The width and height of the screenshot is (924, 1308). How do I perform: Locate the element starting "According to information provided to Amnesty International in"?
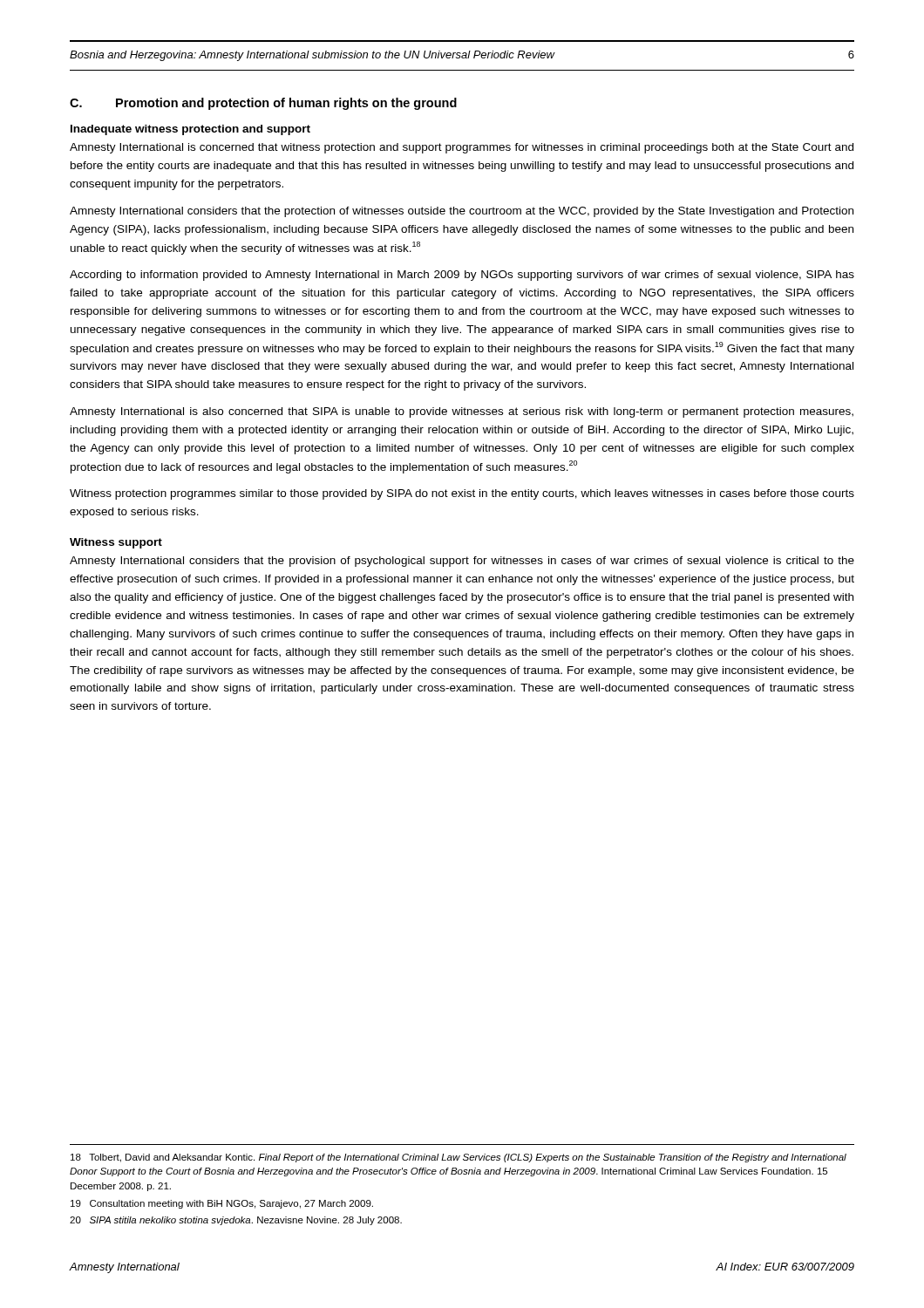point(462,329)
